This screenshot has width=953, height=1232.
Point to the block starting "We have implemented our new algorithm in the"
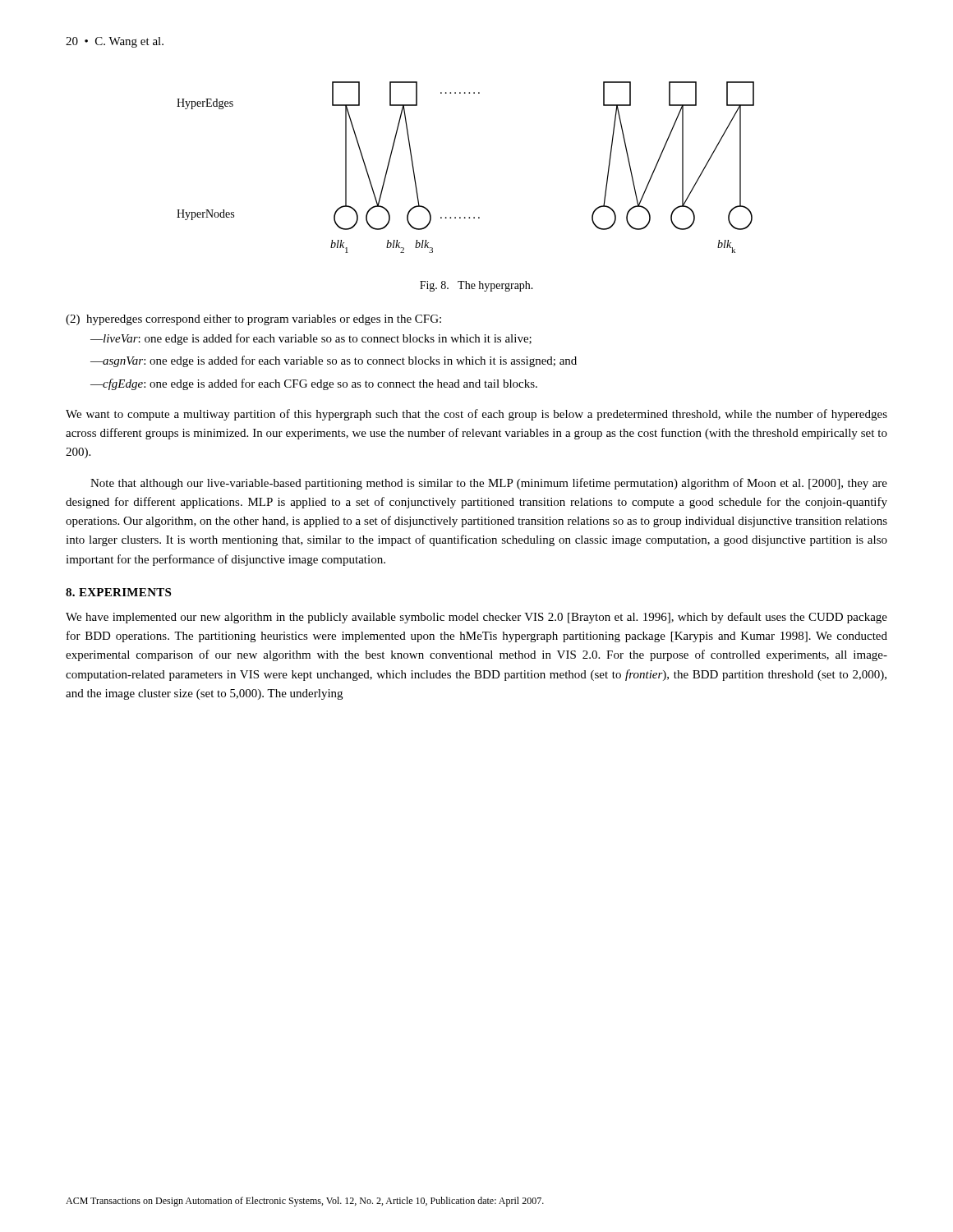476,655
